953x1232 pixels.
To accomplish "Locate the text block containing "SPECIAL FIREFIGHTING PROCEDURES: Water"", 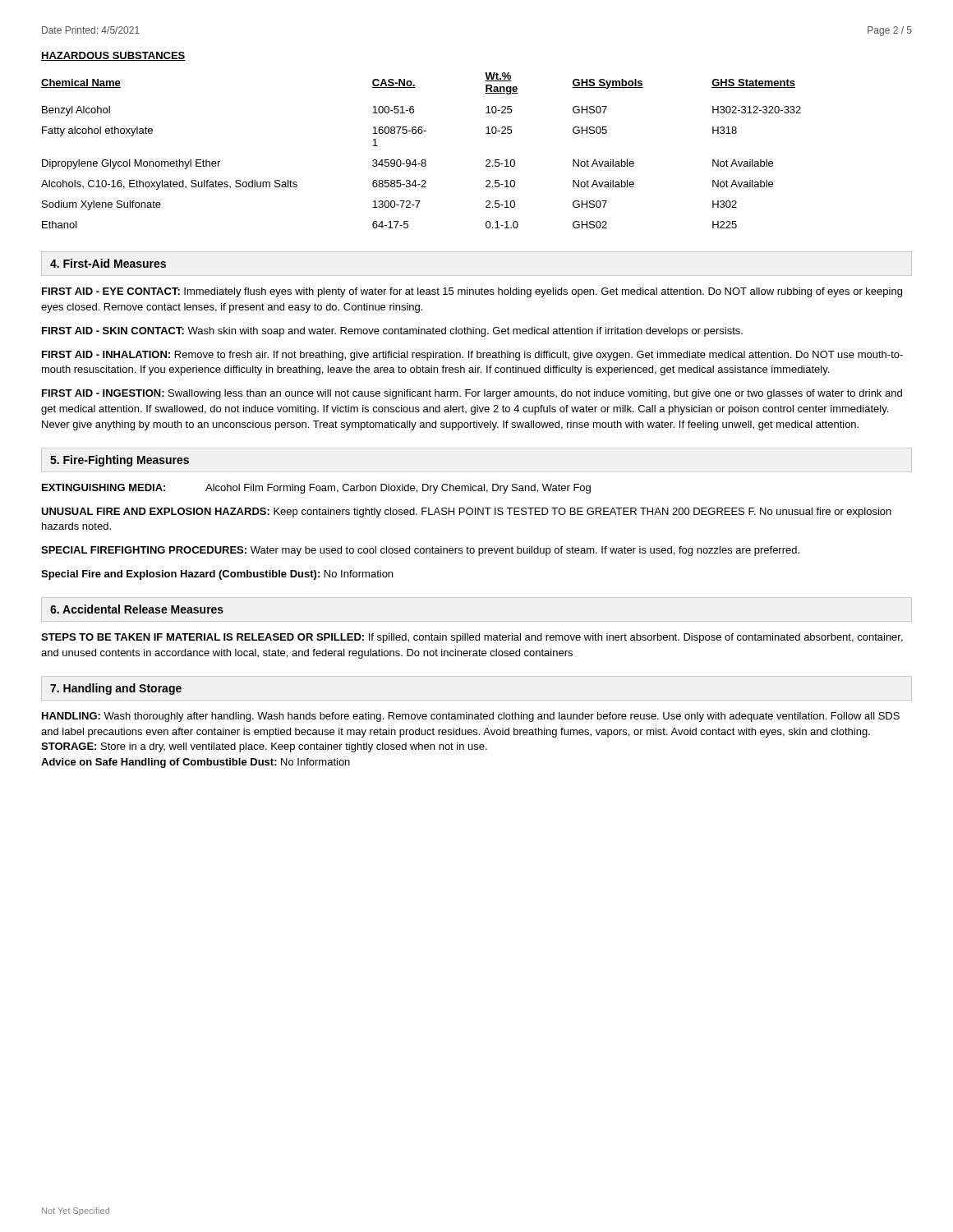I will [421, 550].
